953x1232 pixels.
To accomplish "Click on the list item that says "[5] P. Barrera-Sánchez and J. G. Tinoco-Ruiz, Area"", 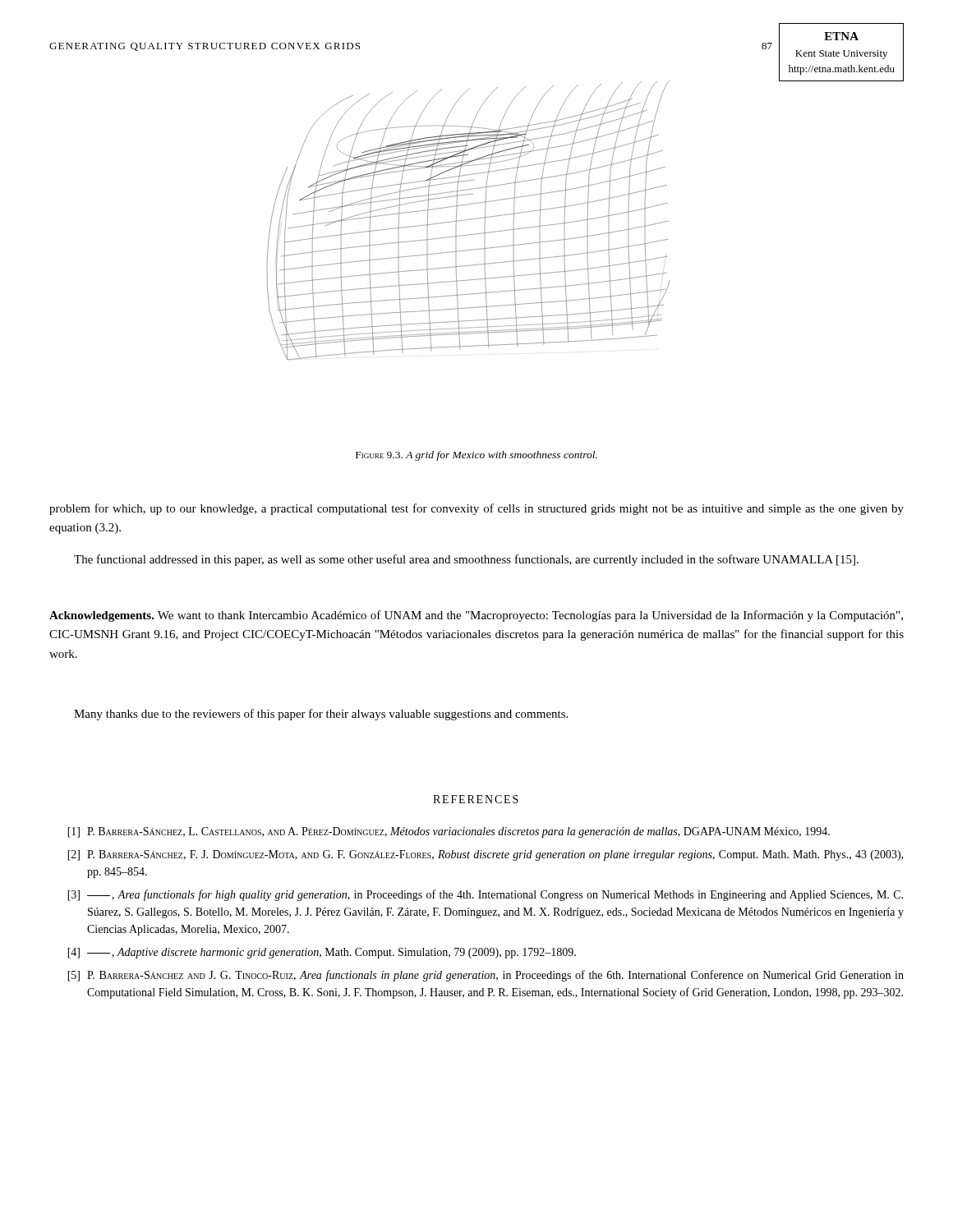I will [476, 984].
